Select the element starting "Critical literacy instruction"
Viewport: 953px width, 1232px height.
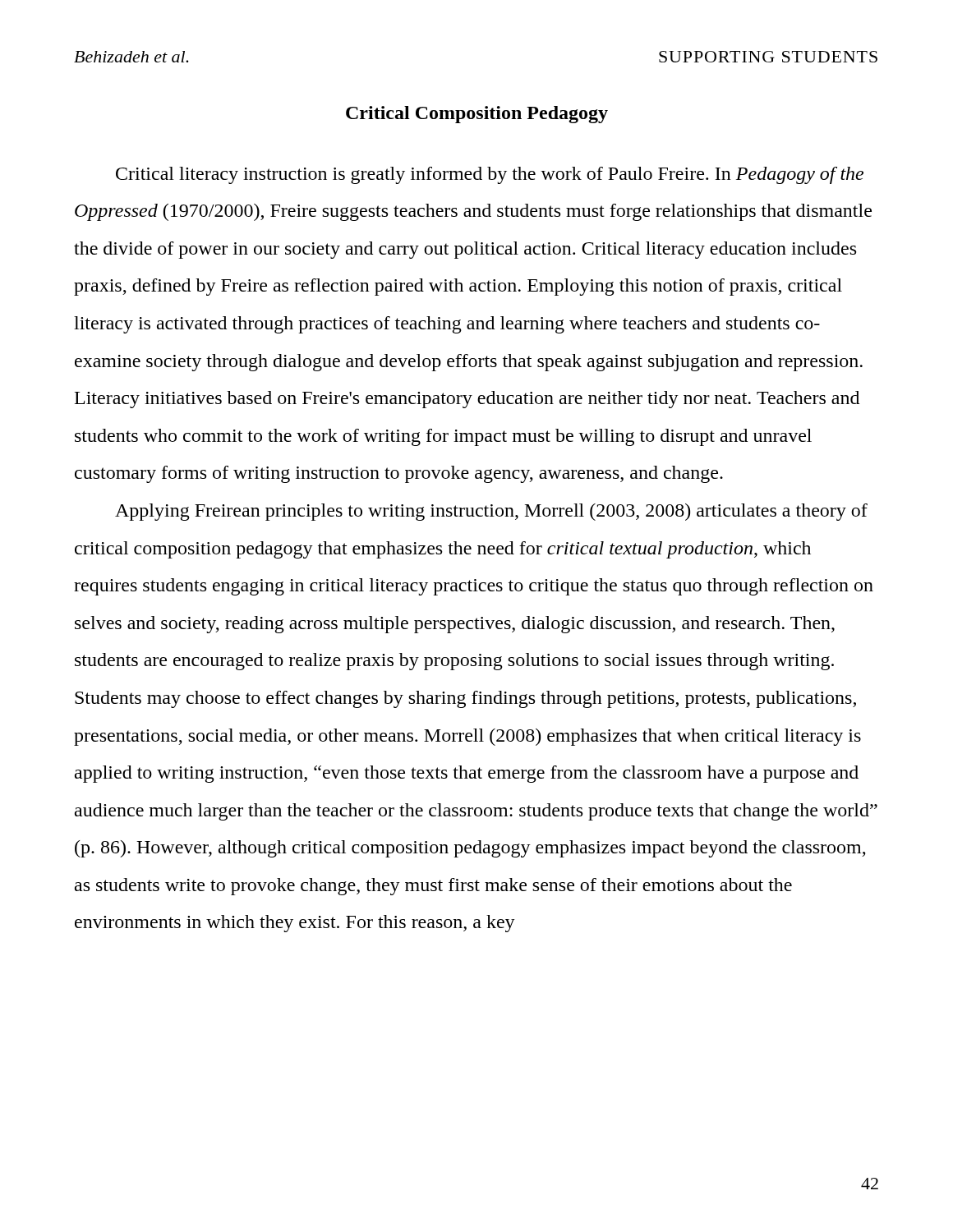(473, 323)
